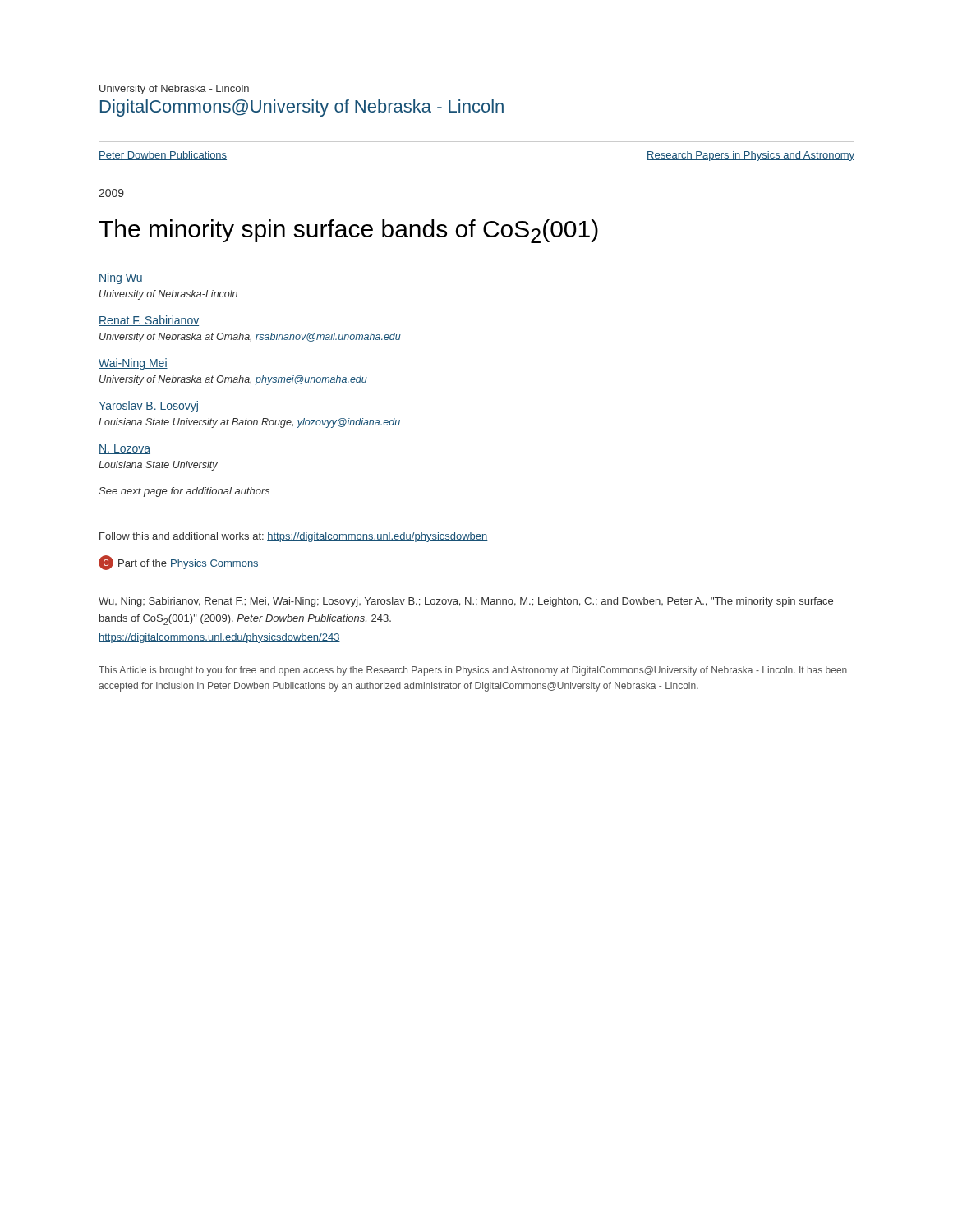953x1232 pixels.
Task: Point to the block beginning "University of Nebraska -"
Action: click(x=174, y=88)
